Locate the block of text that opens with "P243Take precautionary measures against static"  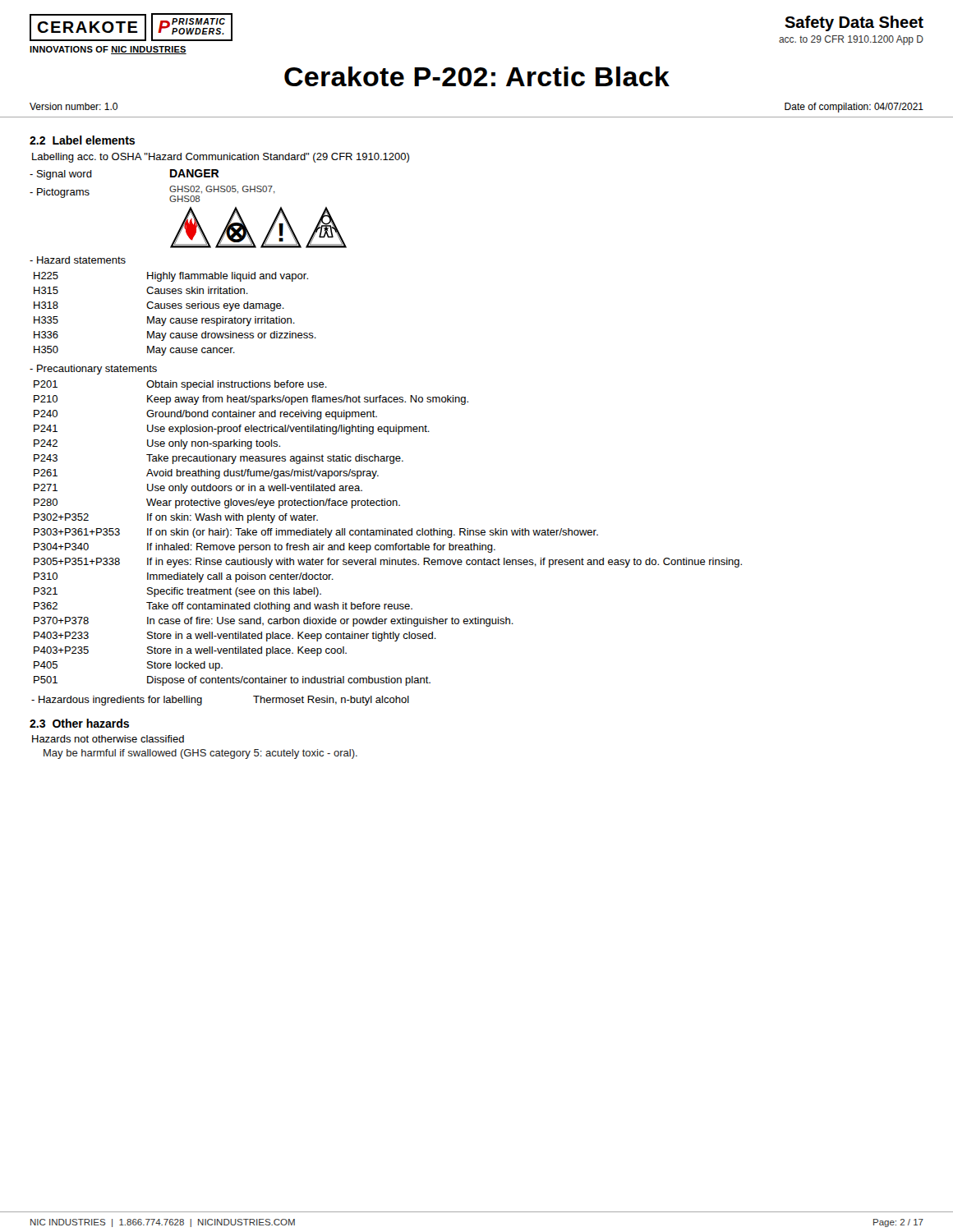pyautogui.click(x=219, y=459)
